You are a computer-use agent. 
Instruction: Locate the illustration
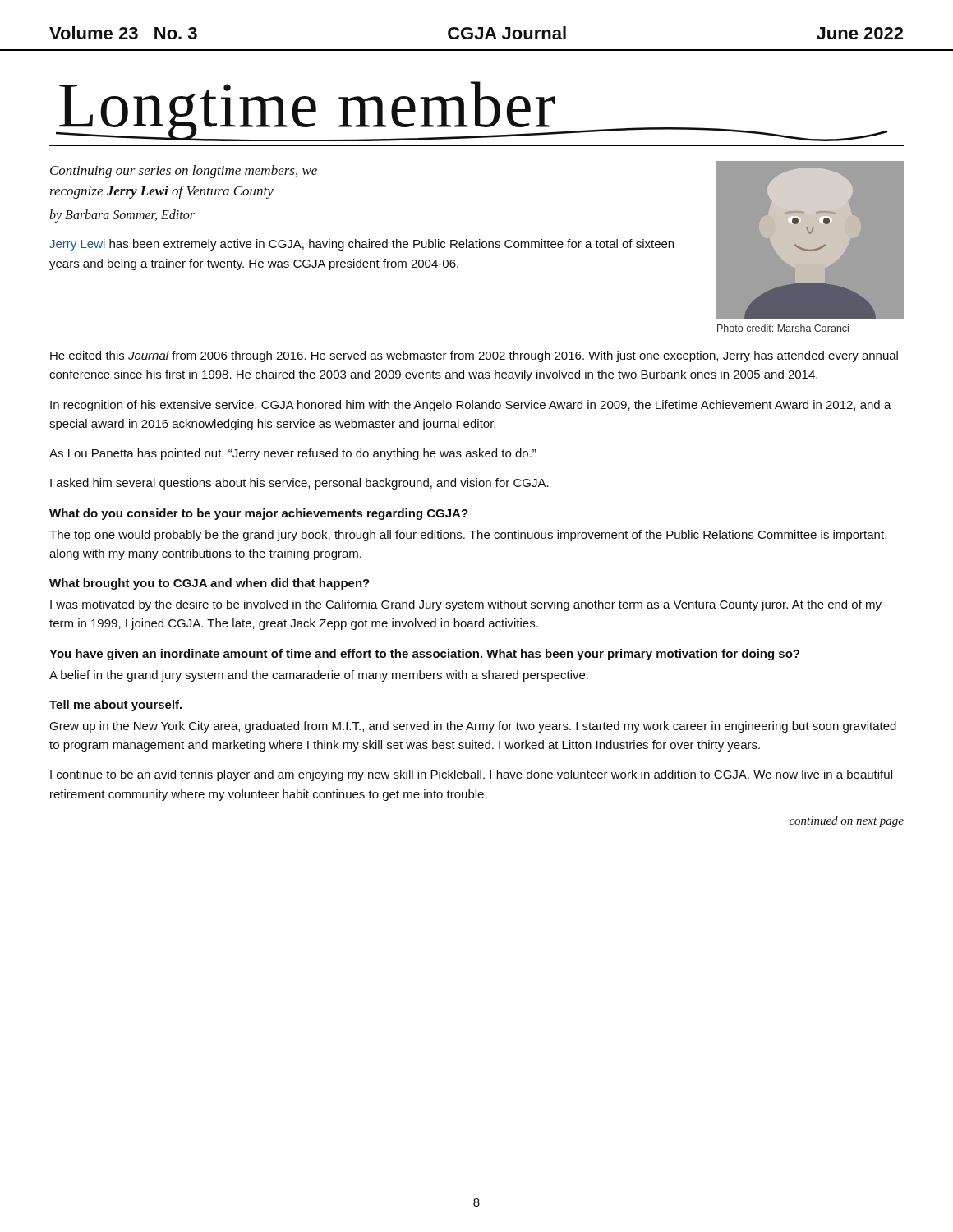pos(476,103)
